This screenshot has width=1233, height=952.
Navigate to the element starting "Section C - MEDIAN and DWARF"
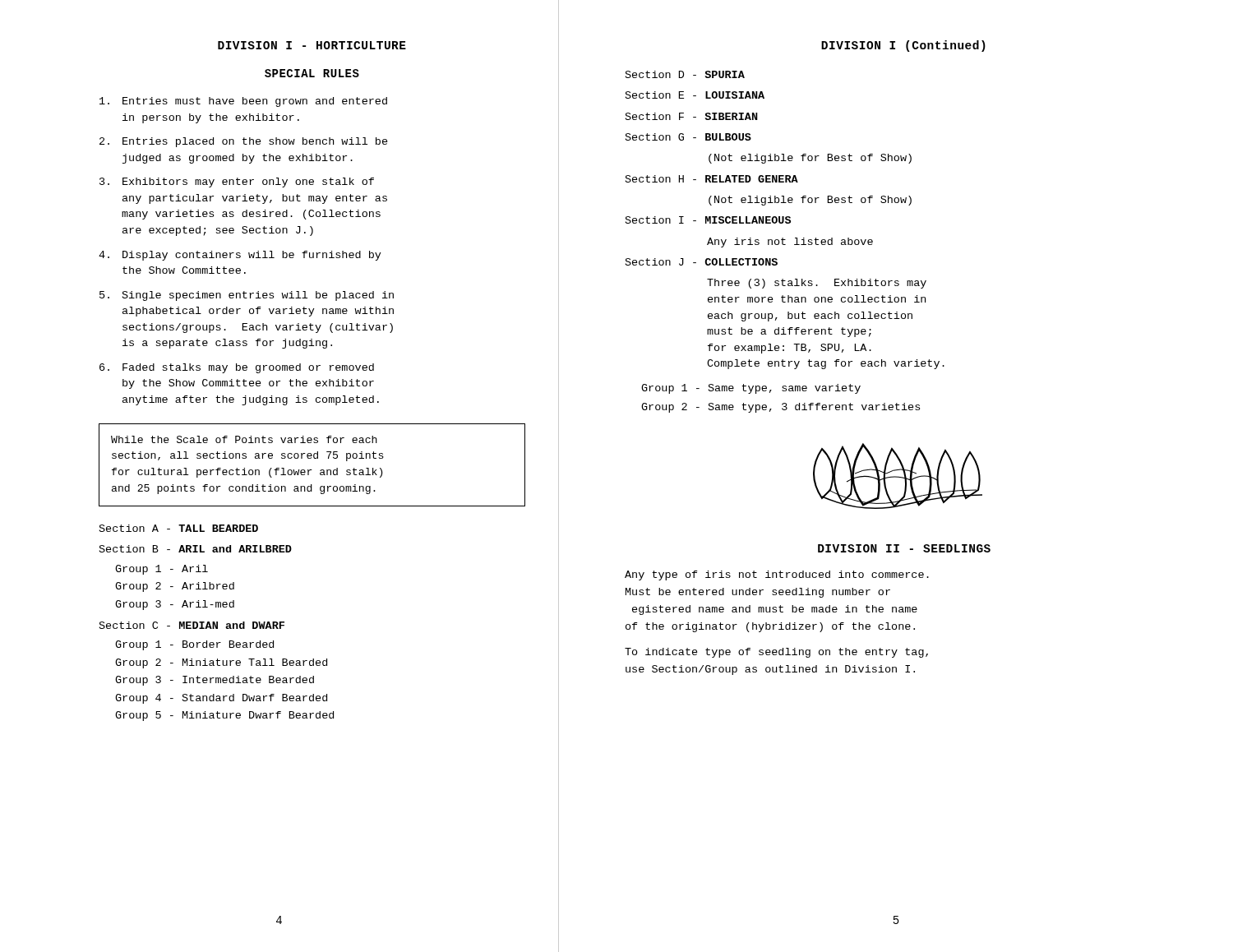(x=312, y=671)
